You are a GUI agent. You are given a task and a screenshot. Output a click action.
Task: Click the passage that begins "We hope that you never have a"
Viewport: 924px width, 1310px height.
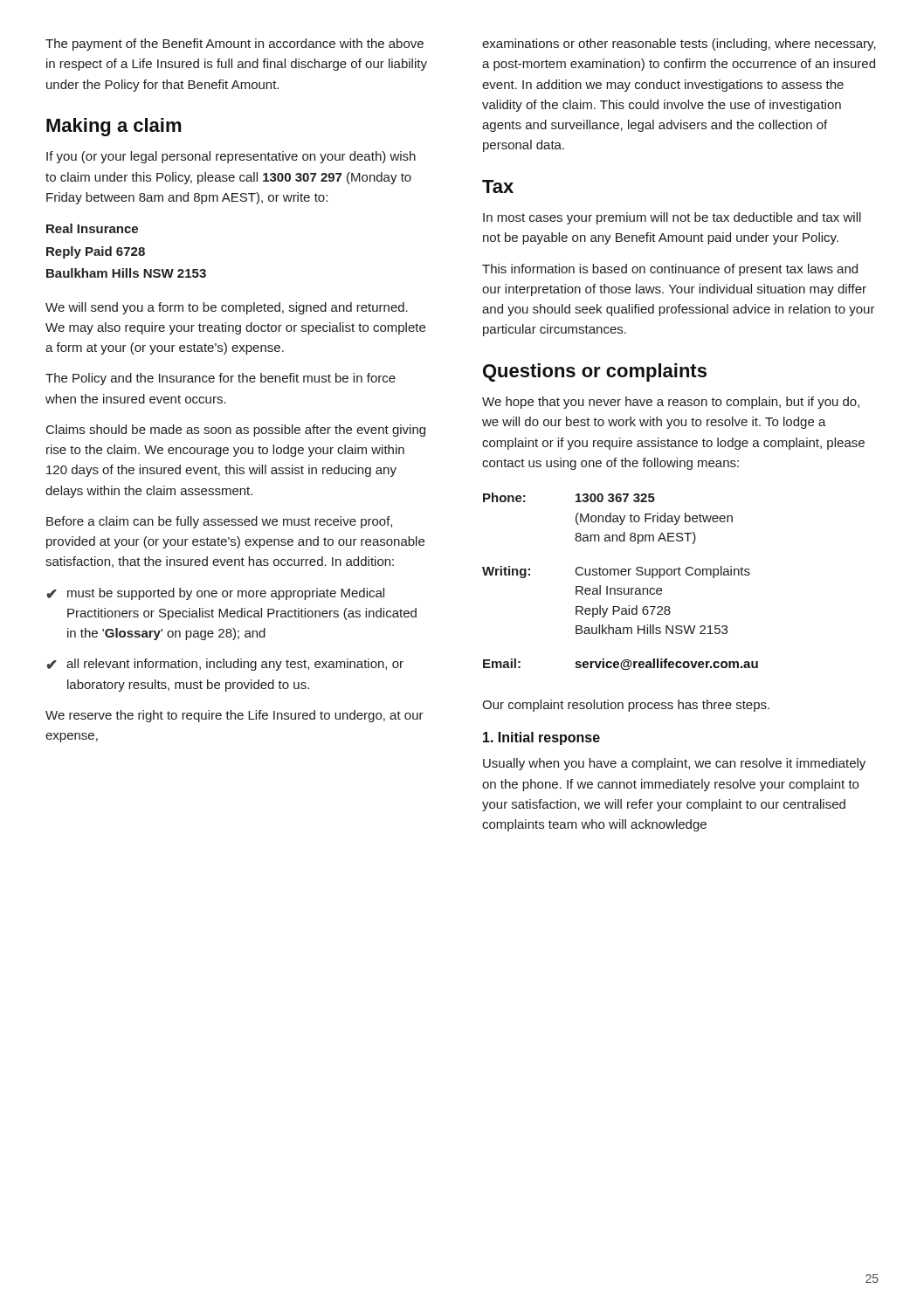click(681, 432)
